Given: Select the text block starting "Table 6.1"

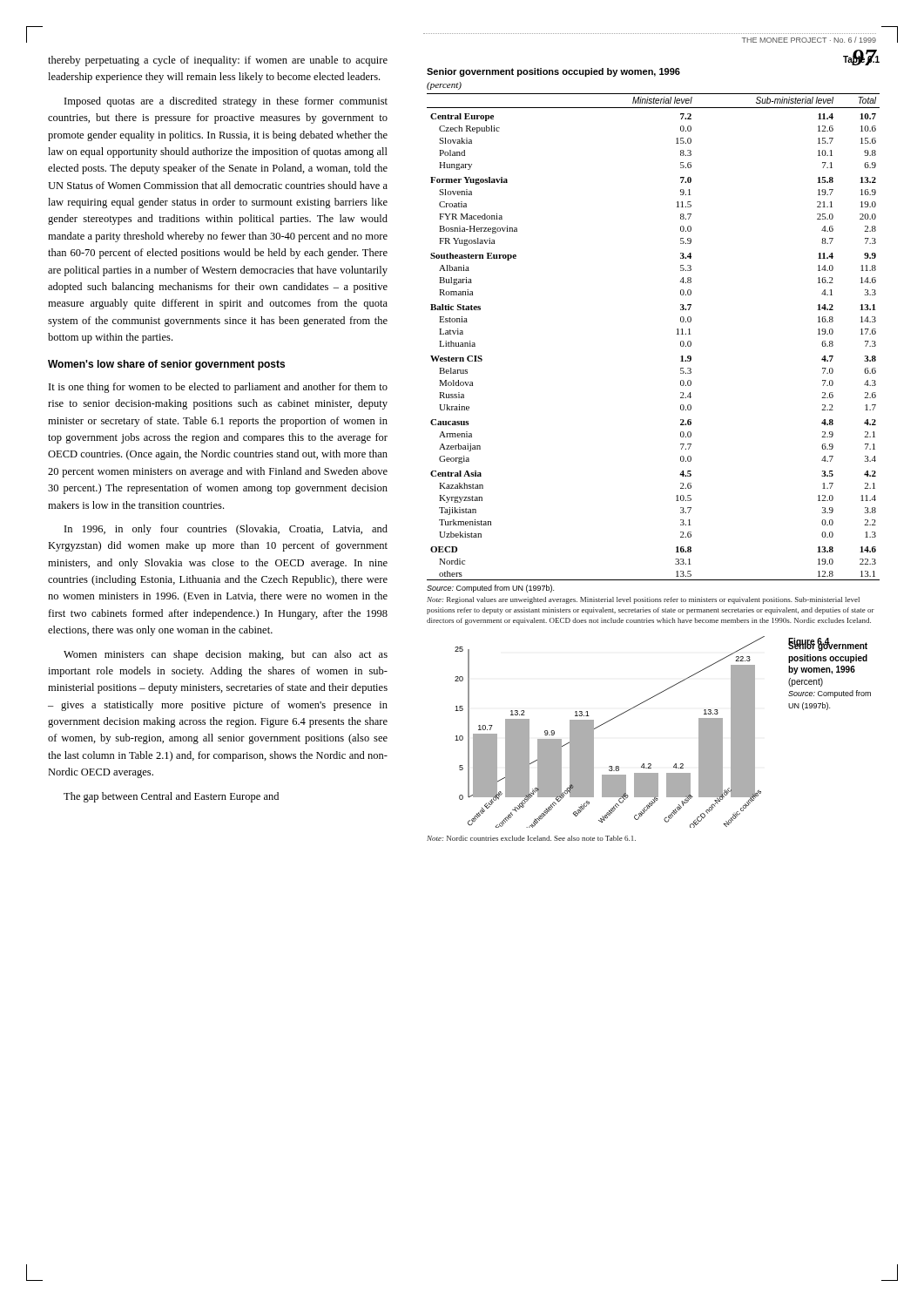Looking at the screenshot, I should click(861, 60).
